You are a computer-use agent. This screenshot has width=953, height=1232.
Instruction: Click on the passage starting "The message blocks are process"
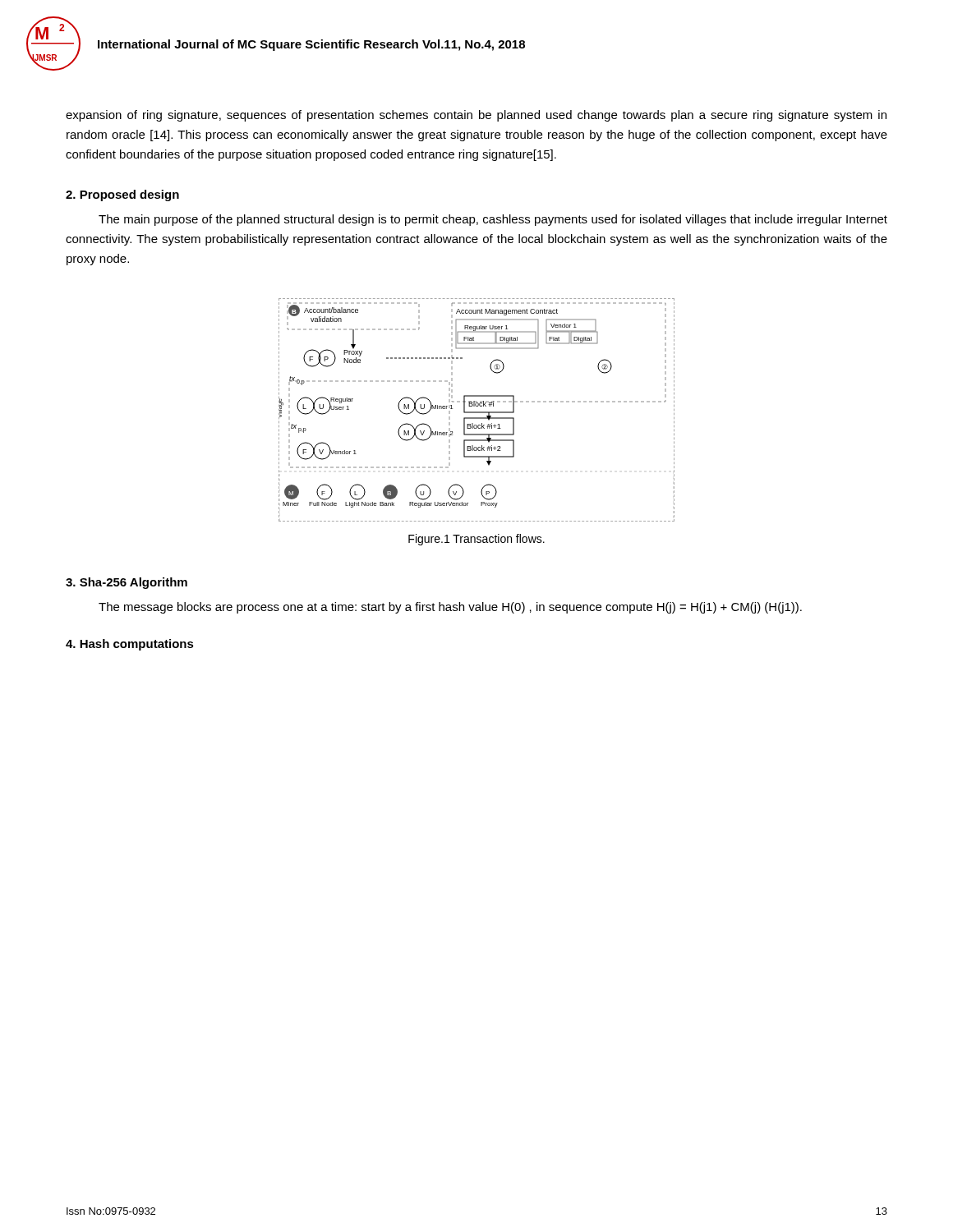point(476,607)
